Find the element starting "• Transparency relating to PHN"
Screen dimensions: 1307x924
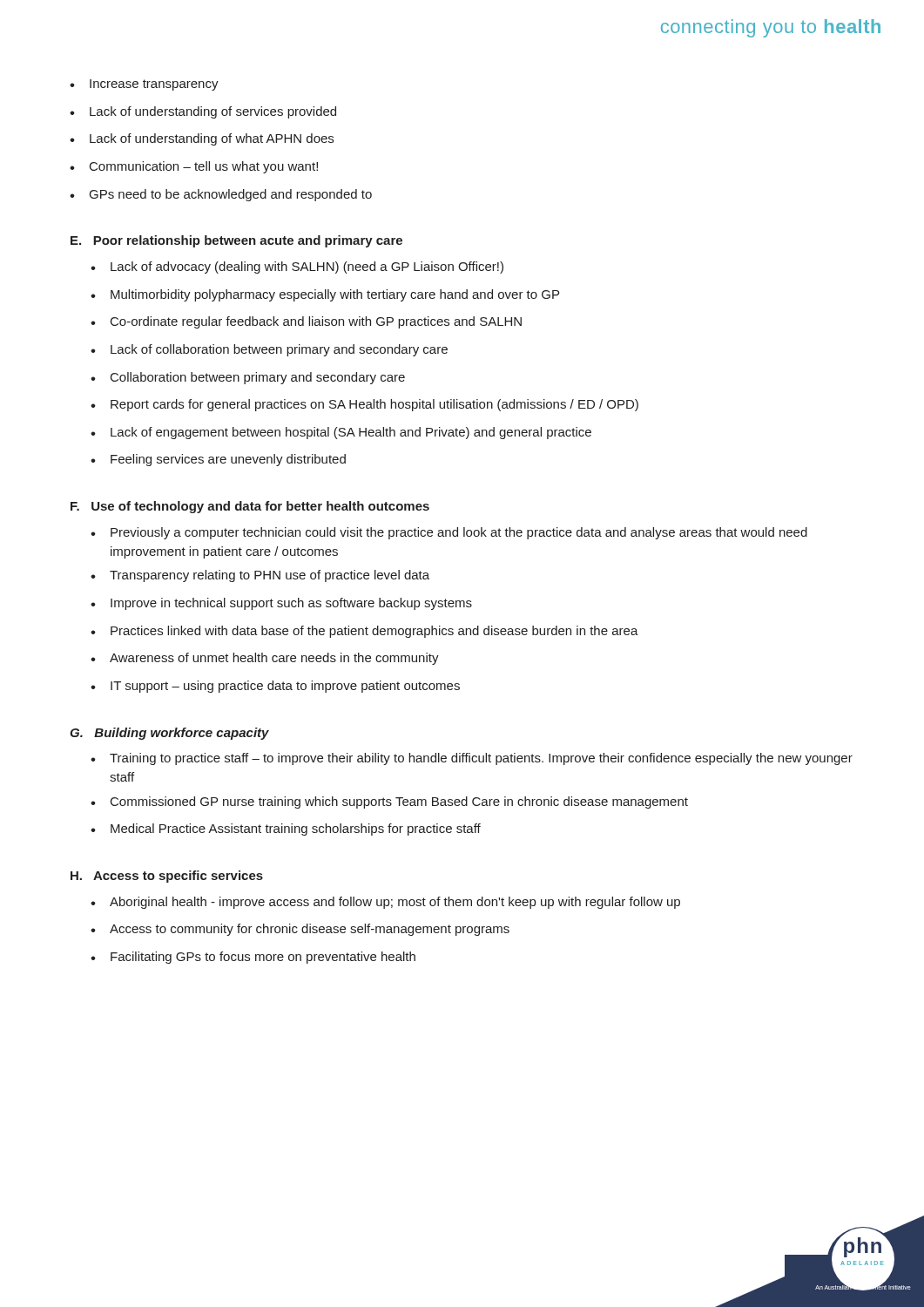[x=260, y=577]
